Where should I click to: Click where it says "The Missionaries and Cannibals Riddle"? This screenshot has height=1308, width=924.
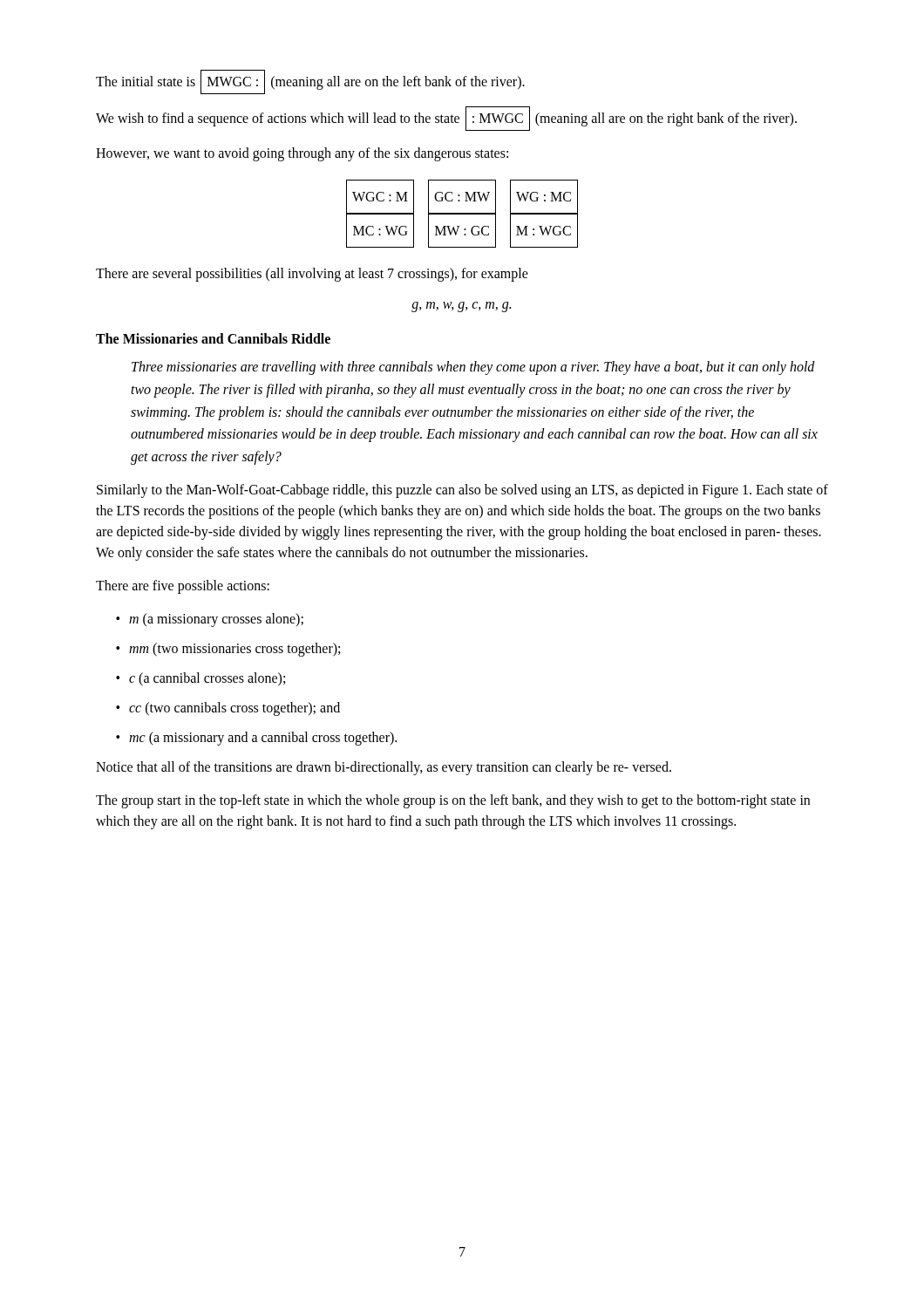pyautogui.click(x=213, y=339)
